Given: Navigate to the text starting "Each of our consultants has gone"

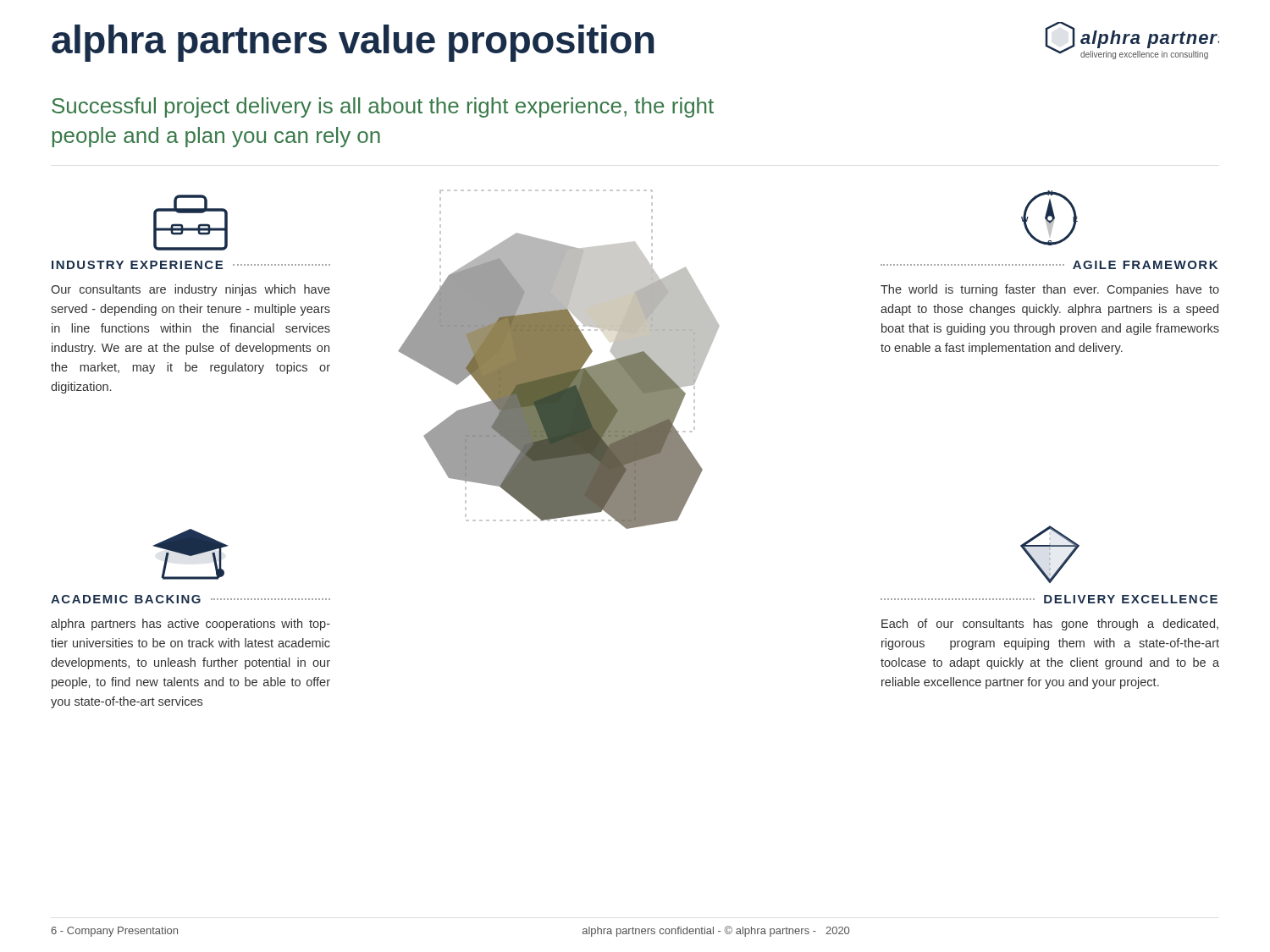Looking at the screenshot, I should pyautogui.click(x=1050, y=653).
